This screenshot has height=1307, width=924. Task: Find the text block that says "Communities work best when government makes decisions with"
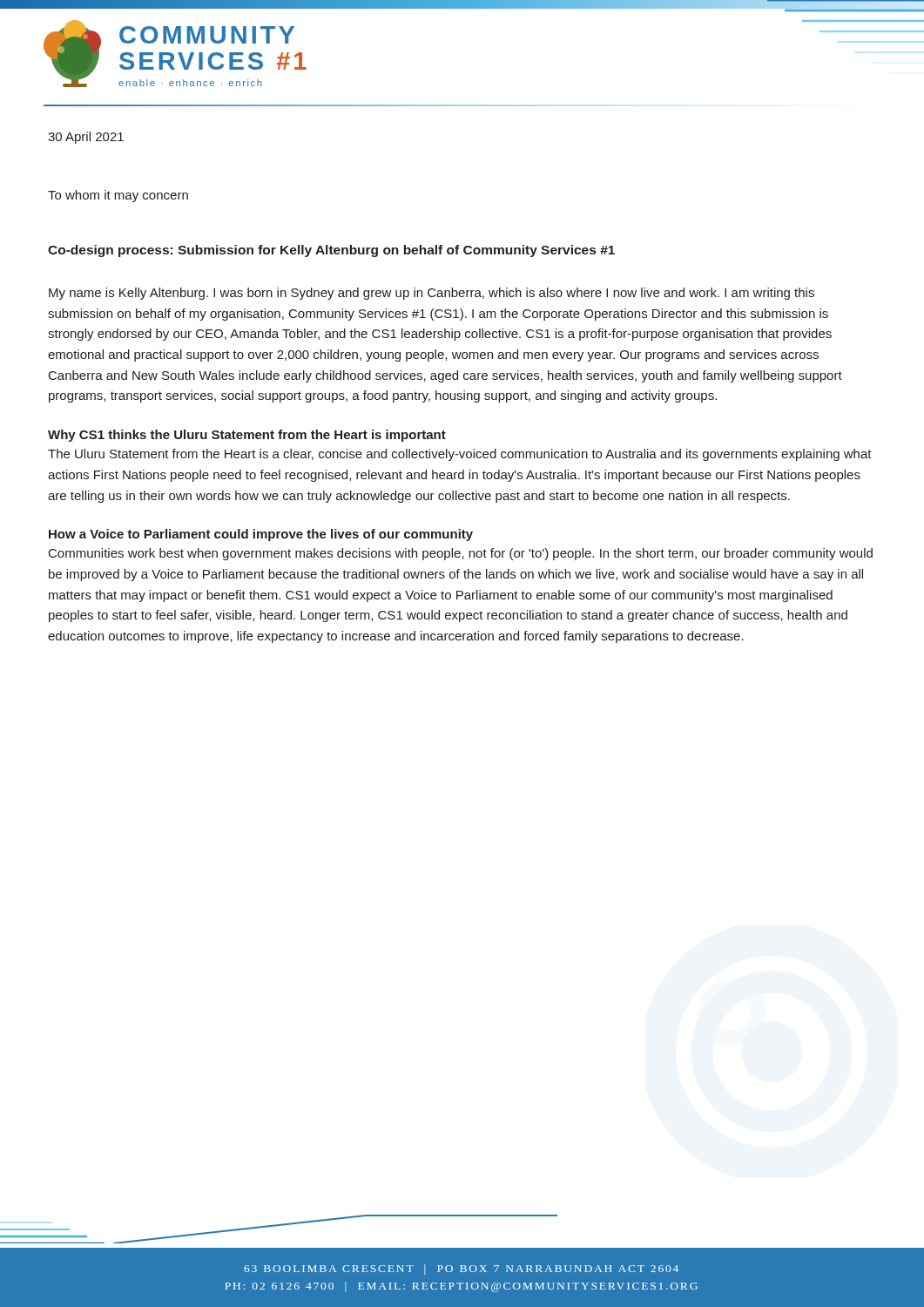coord(461,594)
